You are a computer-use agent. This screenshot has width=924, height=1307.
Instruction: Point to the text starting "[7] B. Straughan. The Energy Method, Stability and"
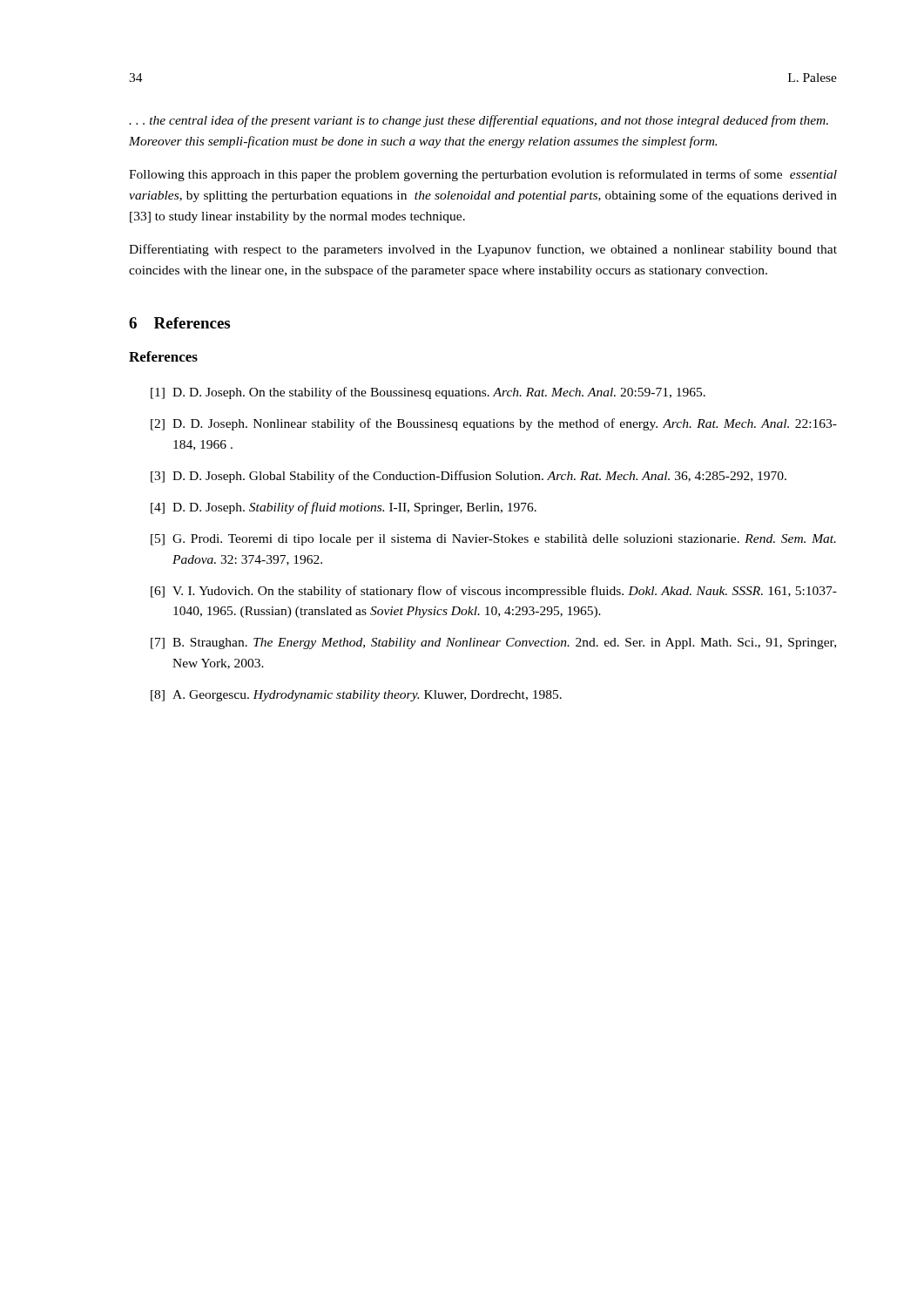click(483, 652)
